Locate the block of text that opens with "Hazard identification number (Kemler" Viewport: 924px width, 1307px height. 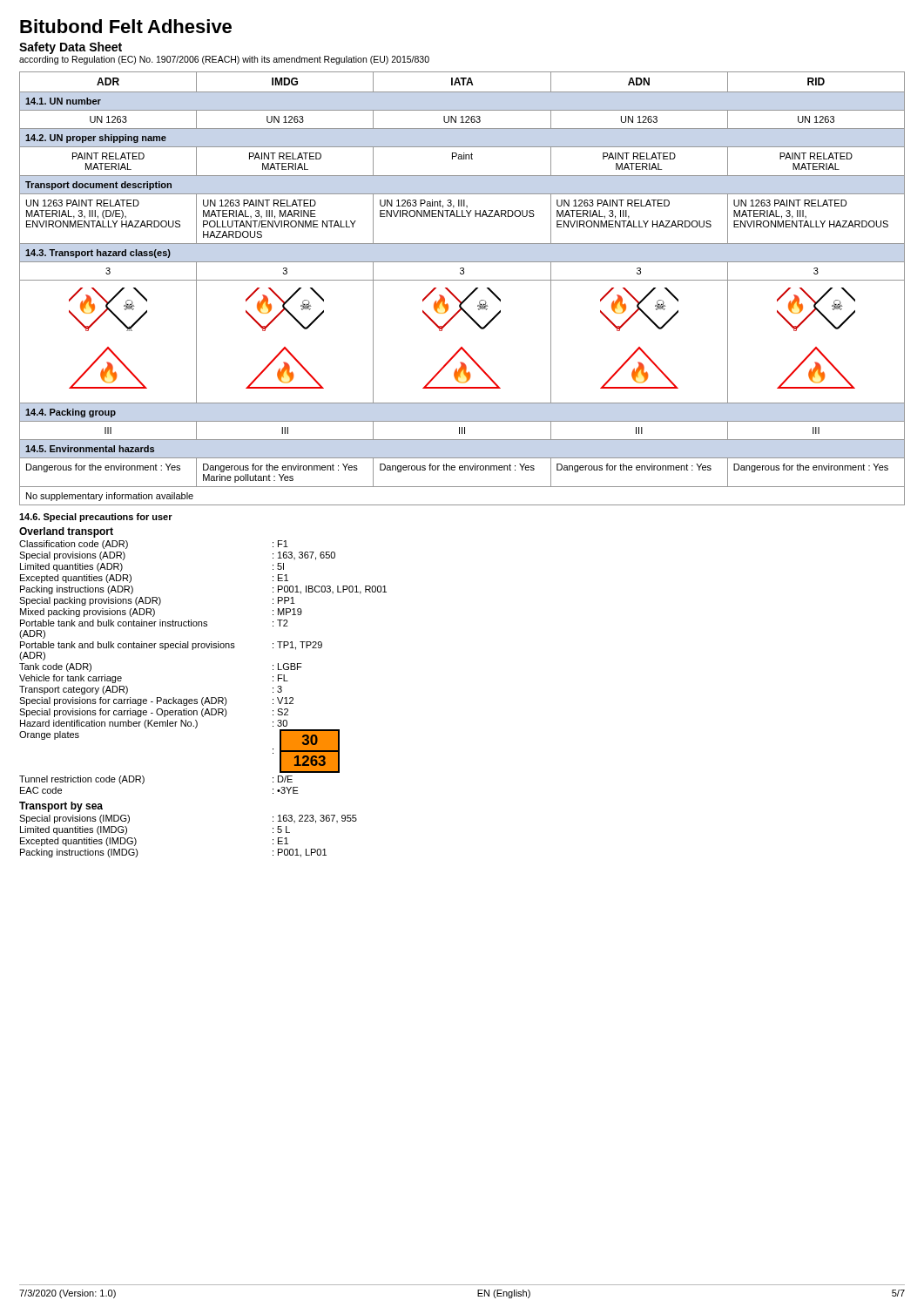[x=153, y=723]
